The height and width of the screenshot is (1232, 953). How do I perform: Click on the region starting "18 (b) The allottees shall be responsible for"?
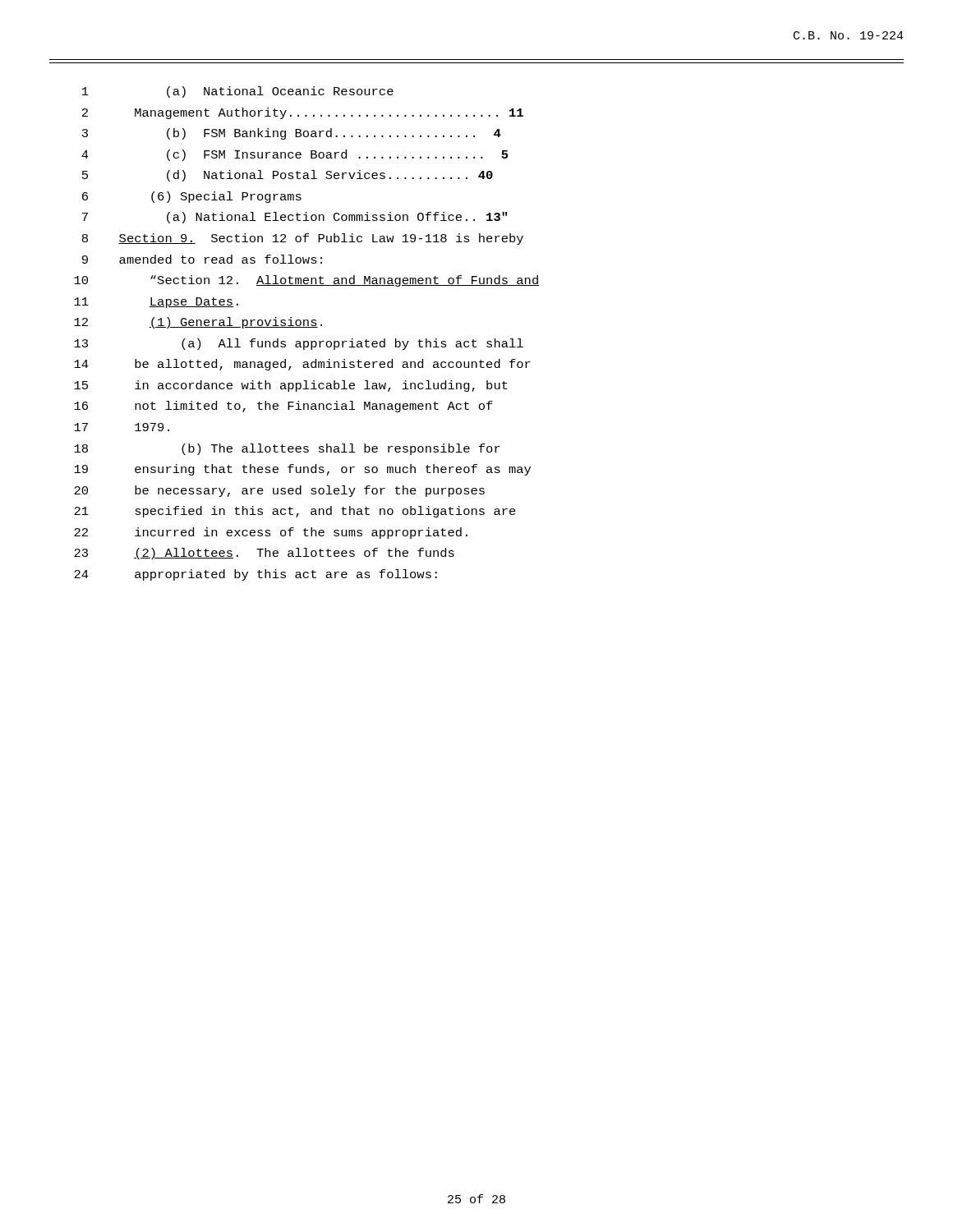(476, 450)
